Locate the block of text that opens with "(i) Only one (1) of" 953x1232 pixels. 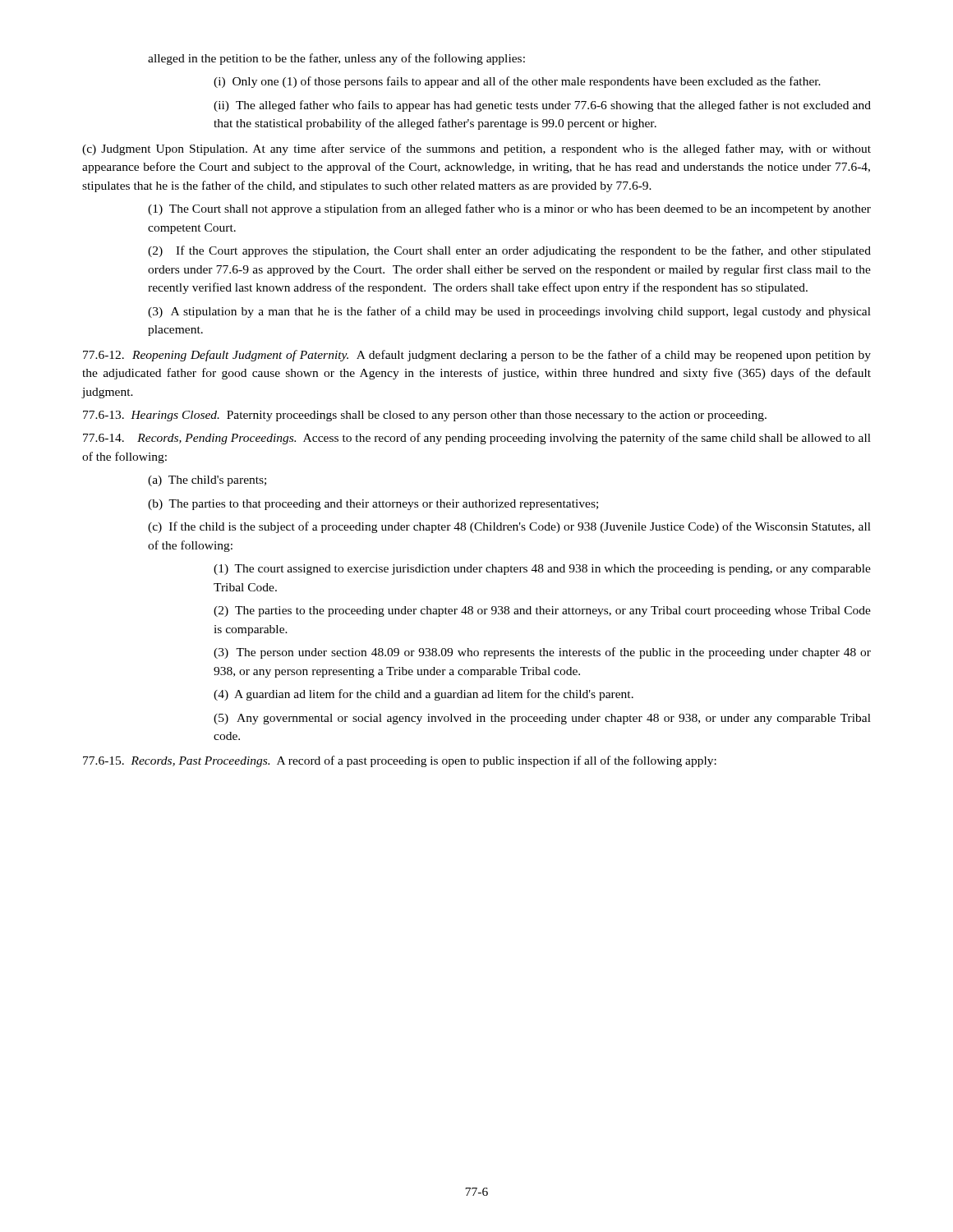point(517,81)
